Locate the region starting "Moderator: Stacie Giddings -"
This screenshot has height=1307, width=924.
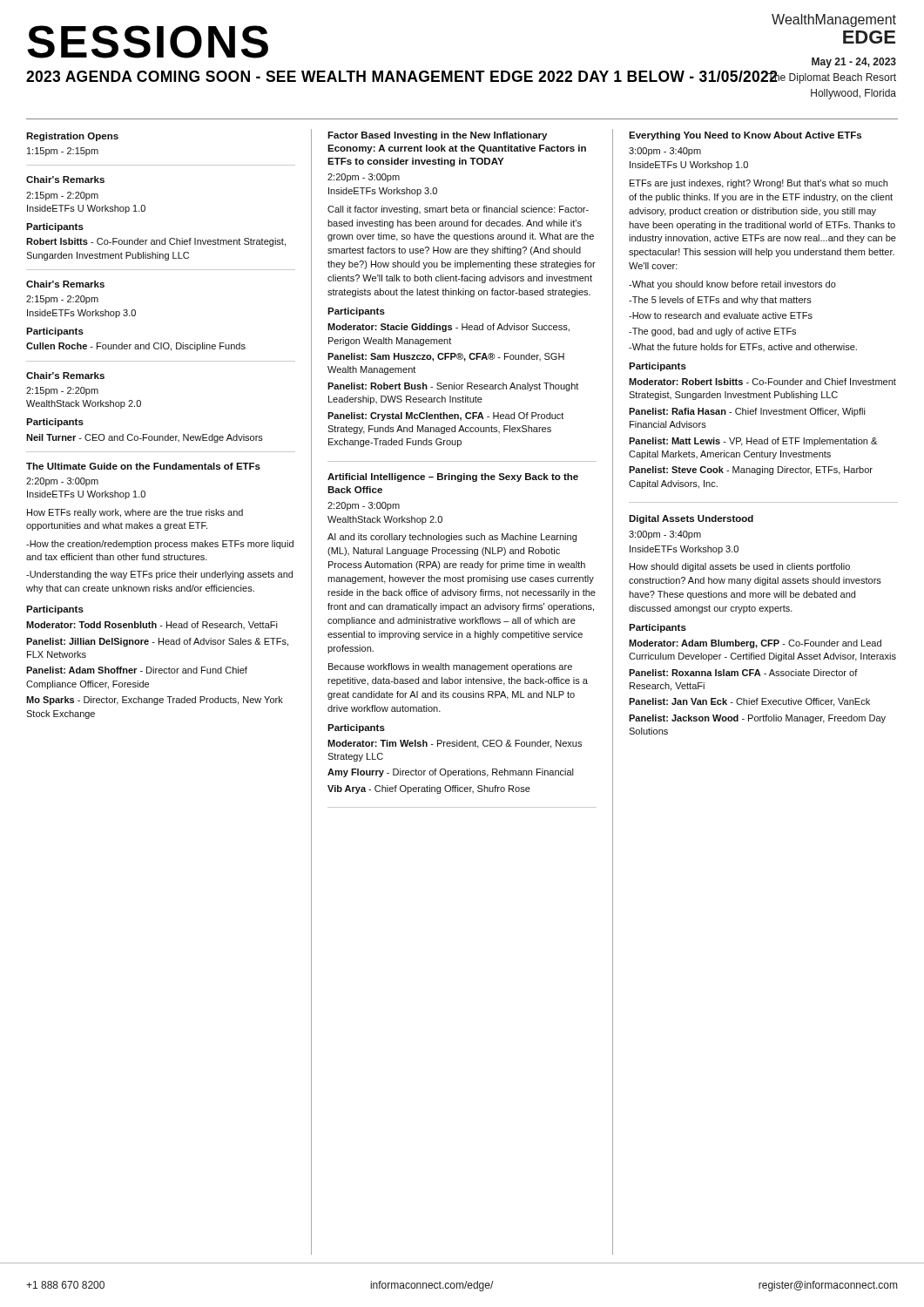click(x=449, y=334)
